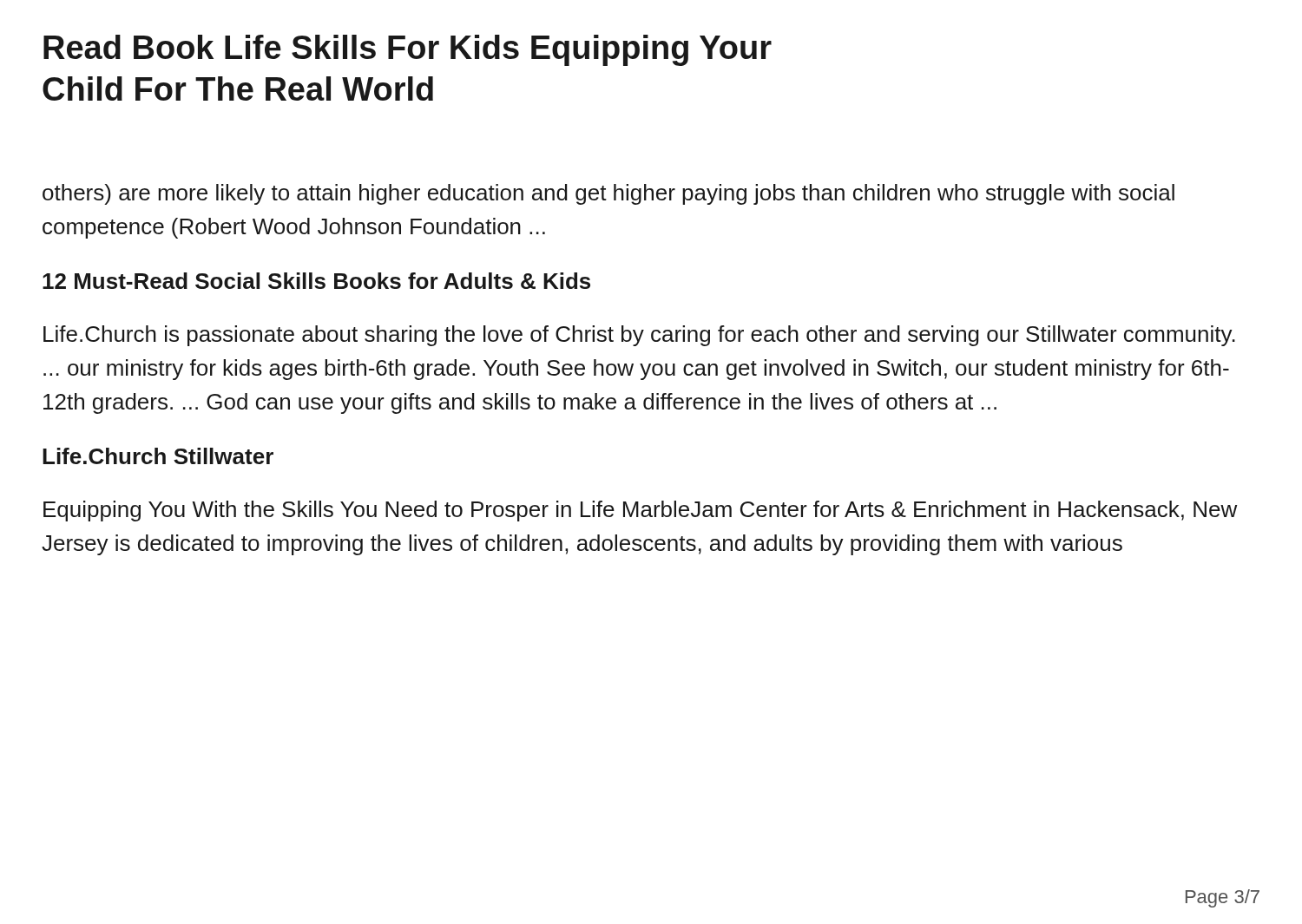The image size is (1302, 924).
Task: Click on the text block that says "Life.Church is passionate about sharing"
Action: pyautogui.click(x=651, y=368)
